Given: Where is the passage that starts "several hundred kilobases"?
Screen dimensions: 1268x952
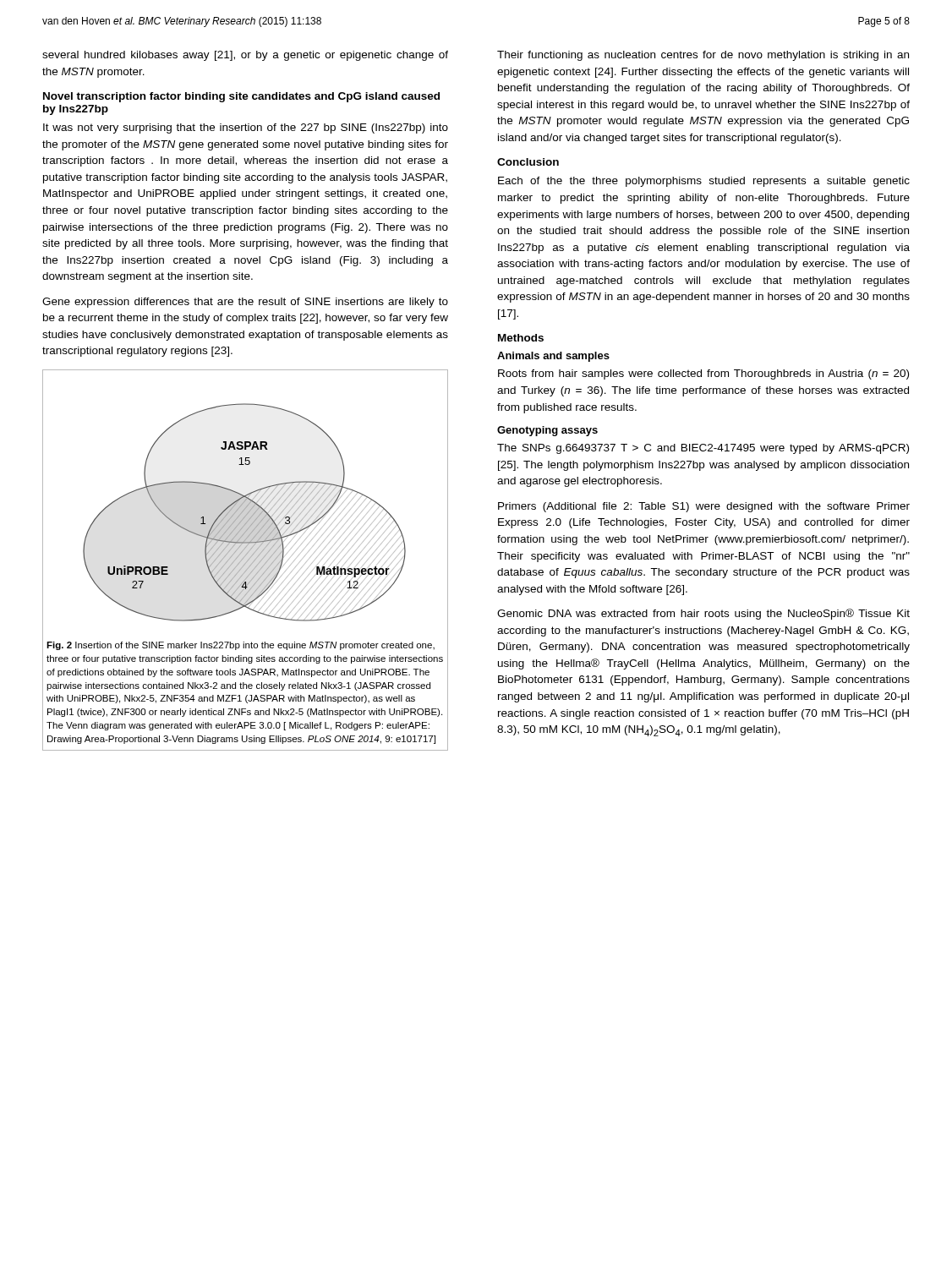Looking at the screenshot, I should point(245,63).
